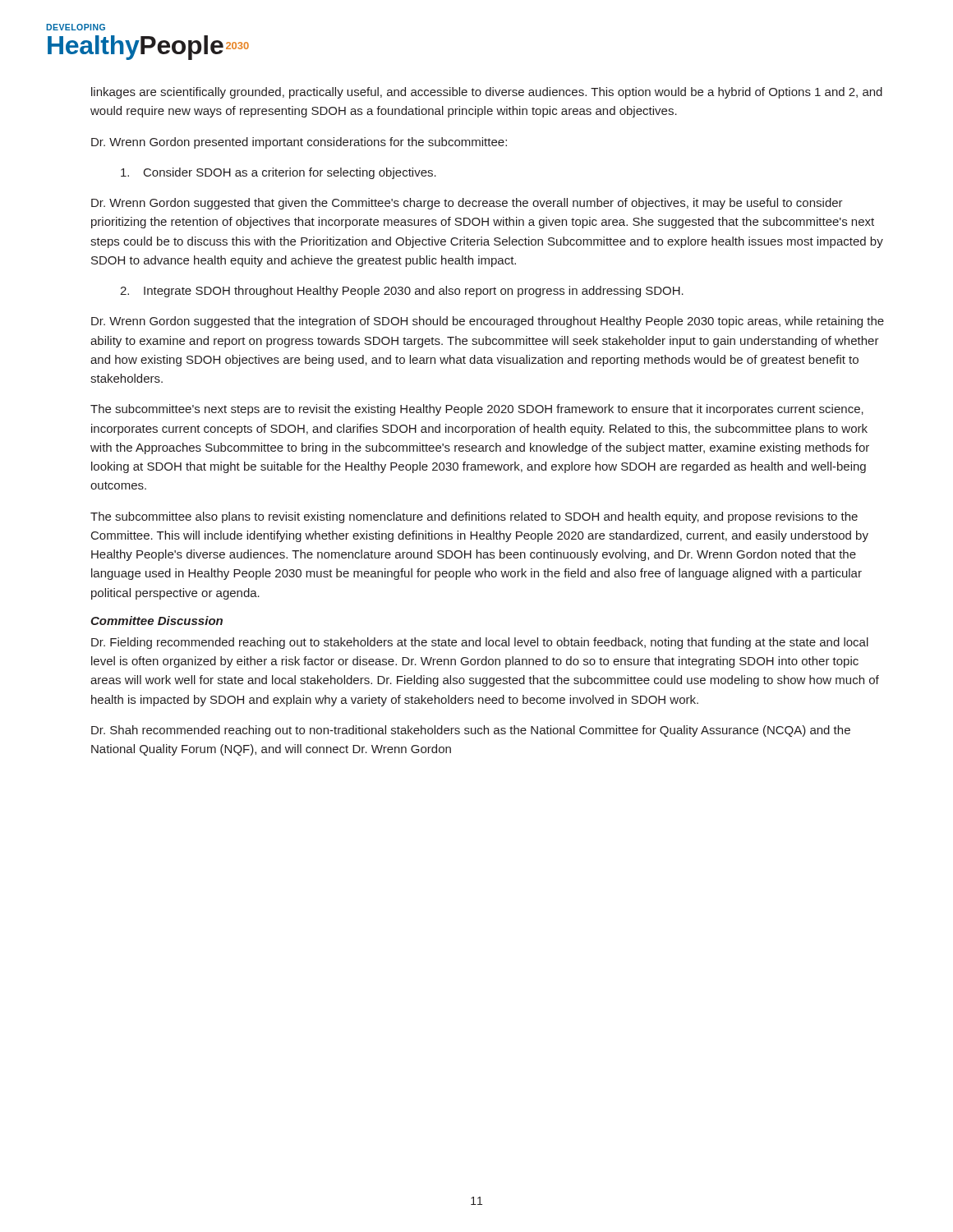Find the block on this page that starts "The subcommittee's next"
Image resolution: width=953 pixels, height=1232 pixels.
point(480,447)
